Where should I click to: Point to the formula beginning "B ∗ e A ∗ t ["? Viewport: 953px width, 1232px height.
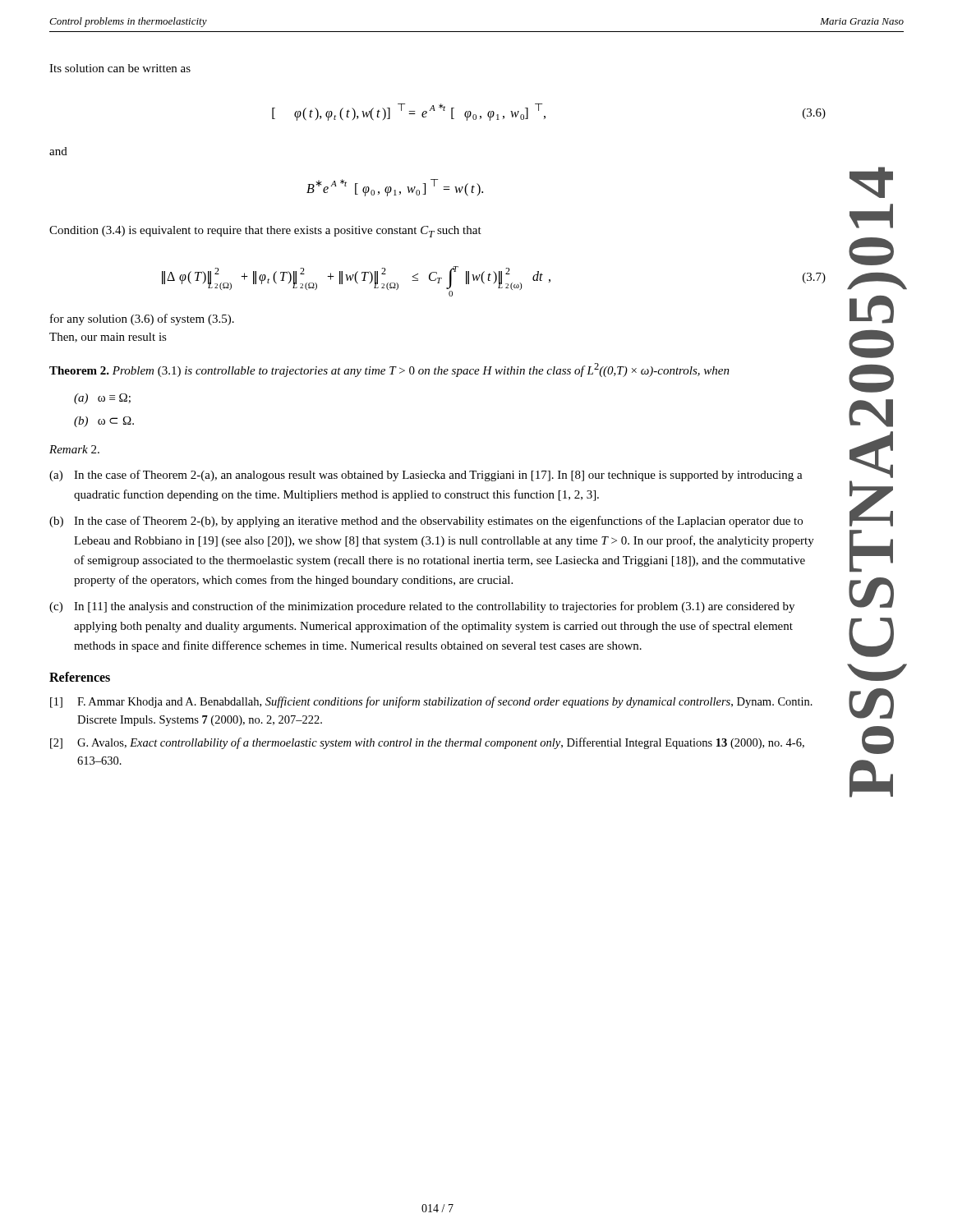(437, 189)
